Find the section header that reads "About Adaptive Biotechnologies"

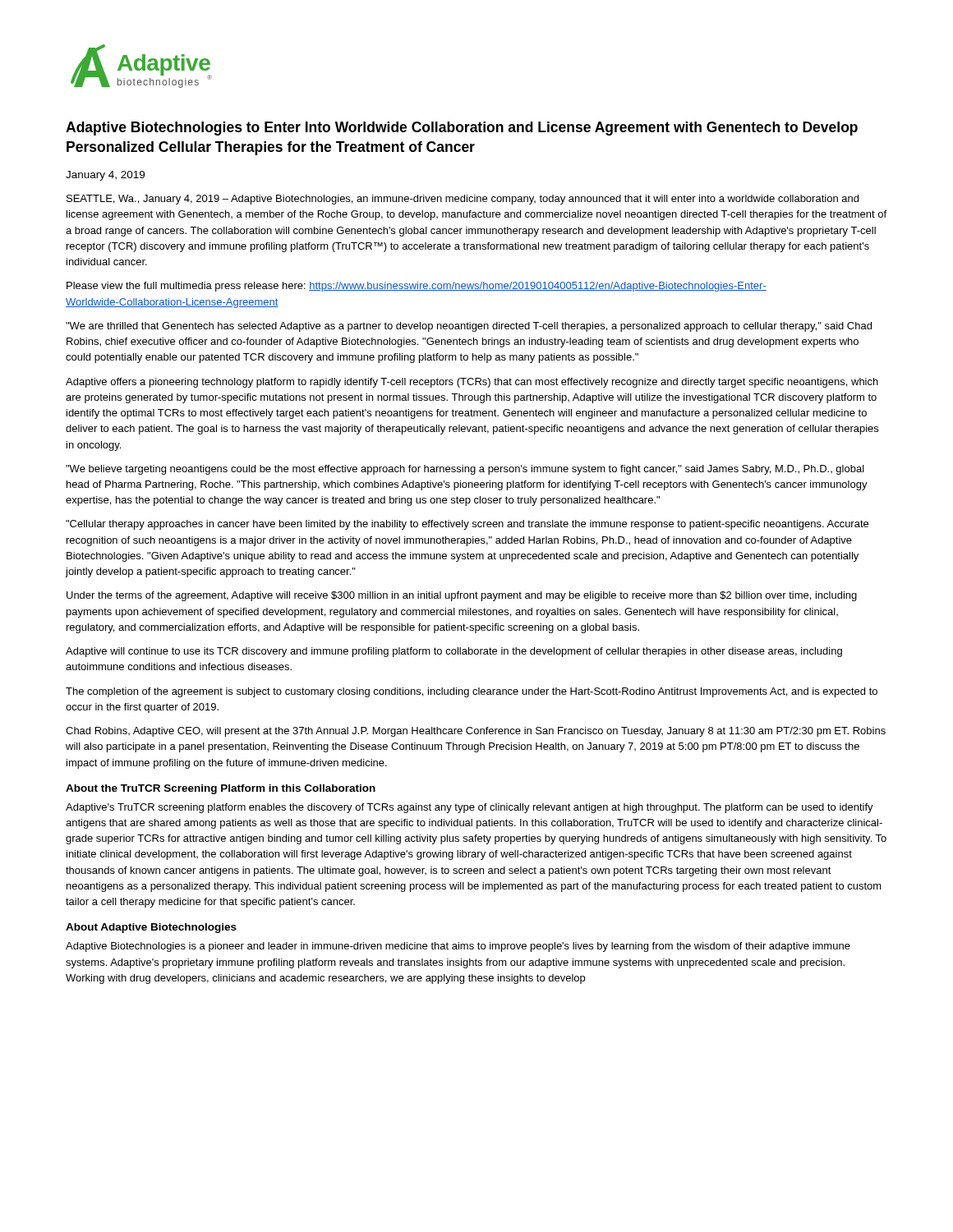coord(151,927)
